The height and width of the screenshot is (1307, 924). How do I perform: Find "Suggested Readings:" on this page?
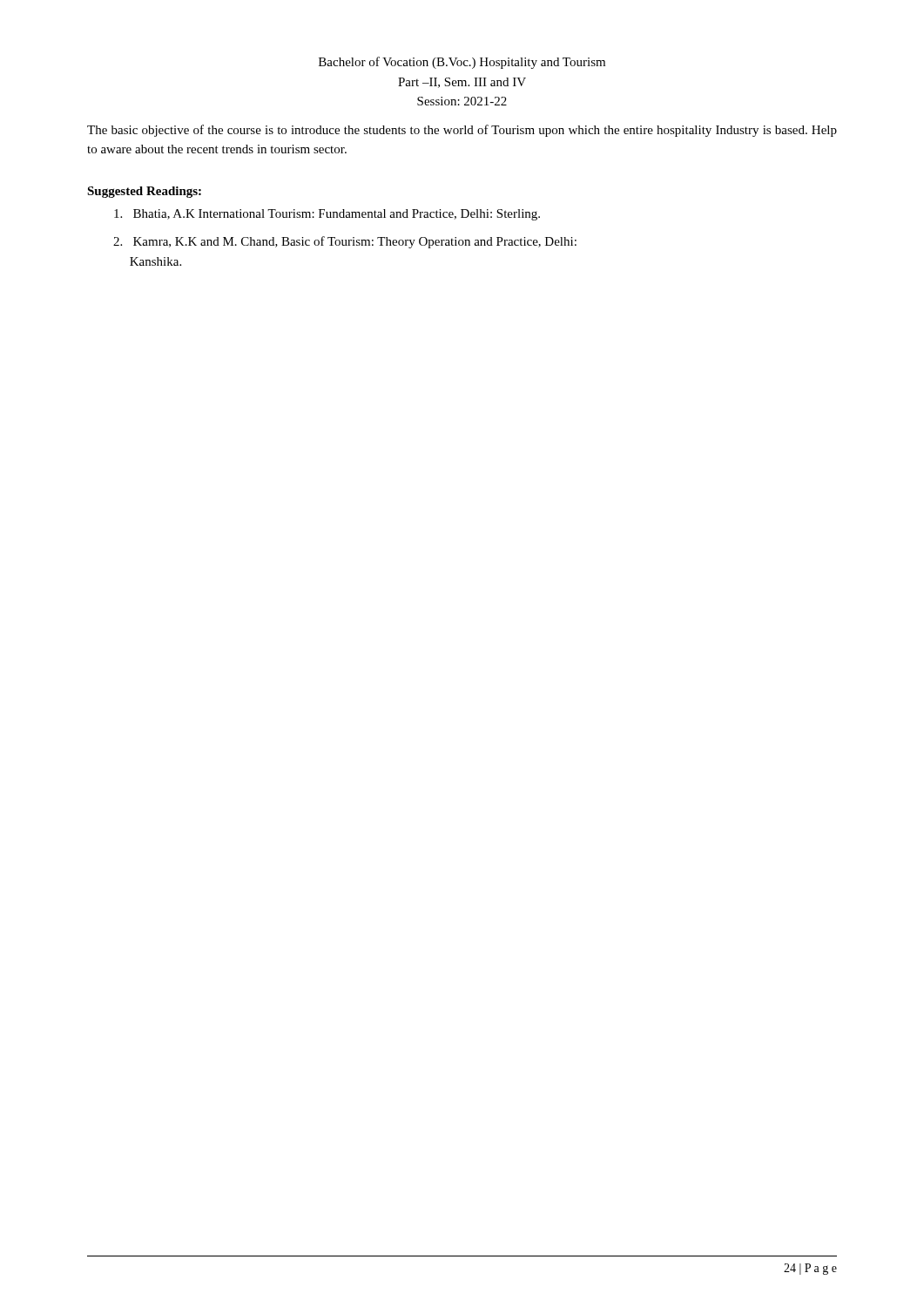pos(145,190)
